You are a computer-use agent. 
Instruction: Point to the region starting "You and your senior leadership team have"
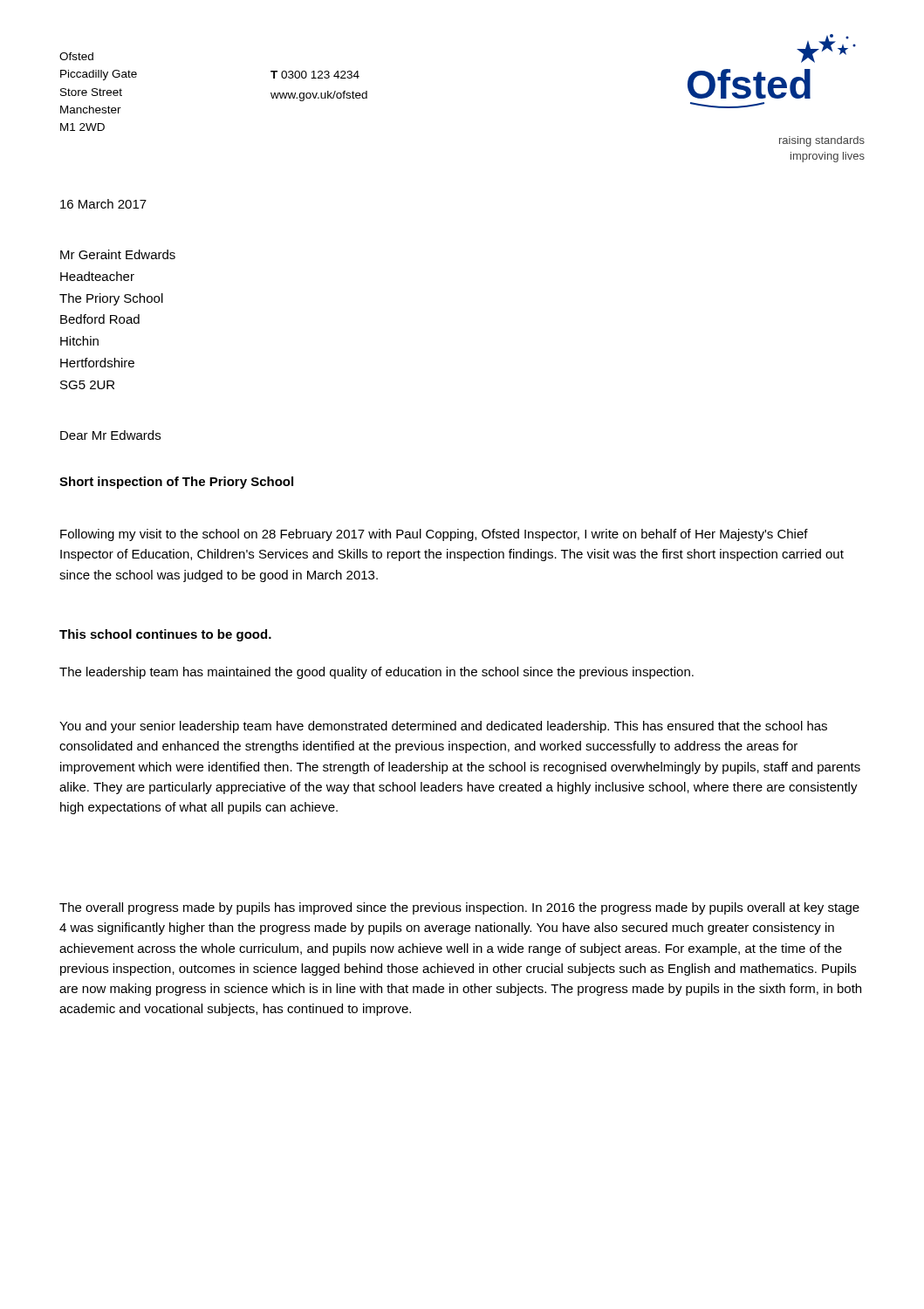(460, 766)
